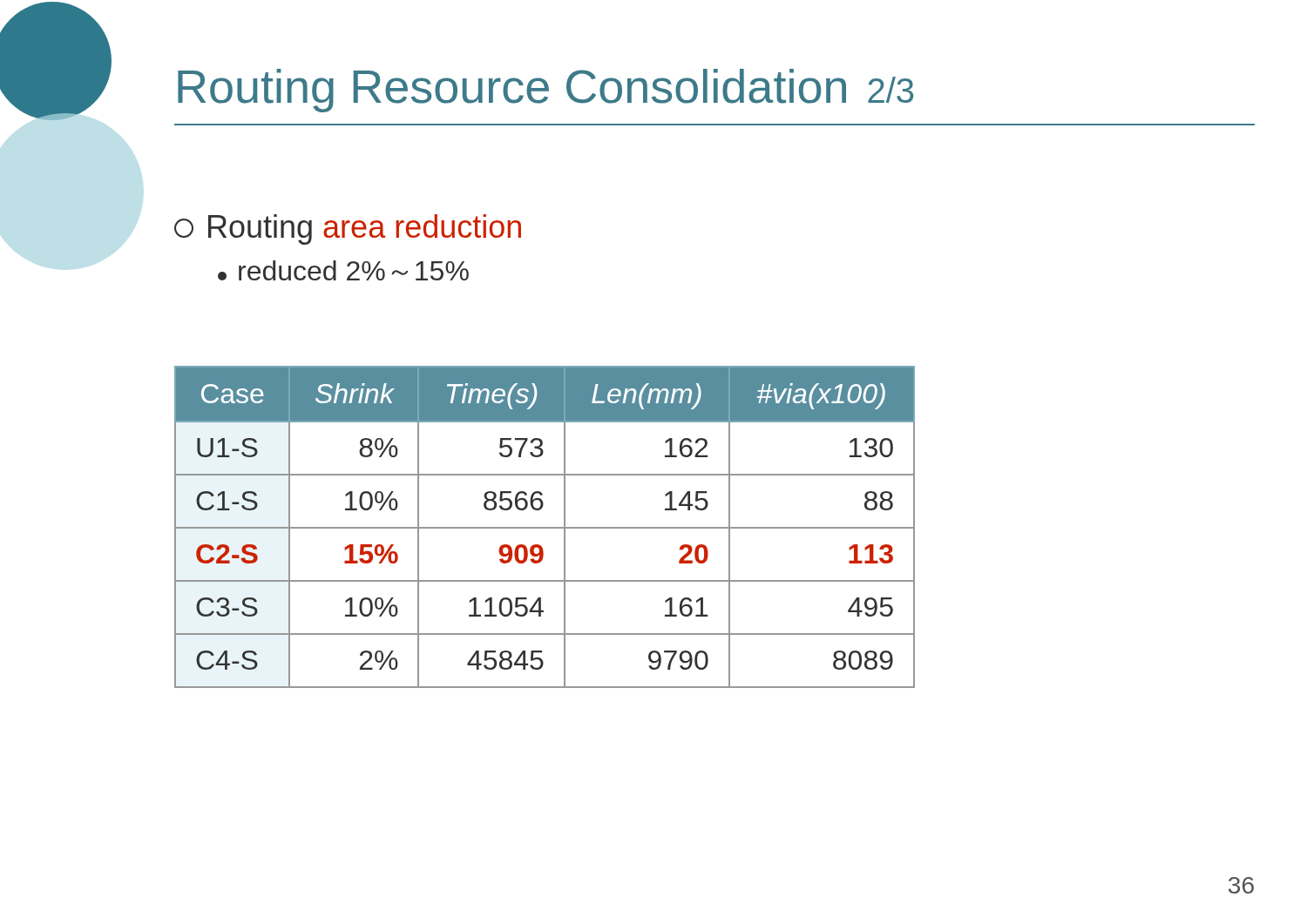The image size is (1307, 924).
Task: Locate the list item that reads "reduced 2%～15%"
Action: point(344,272)
